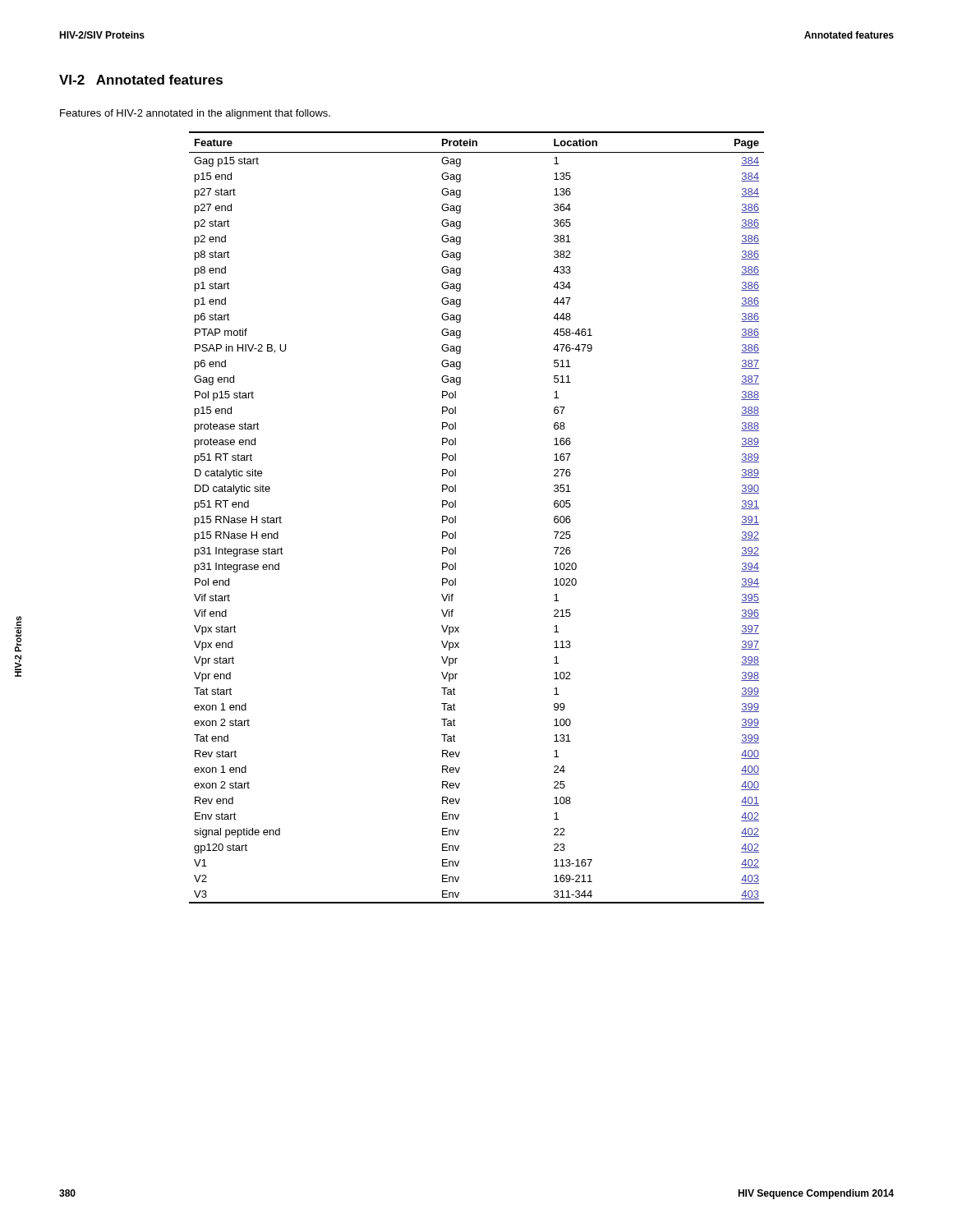Click on the table containing "p1 end"
Image resolution: width=953 pixels, height=1232 pixels.
(476, 517)
